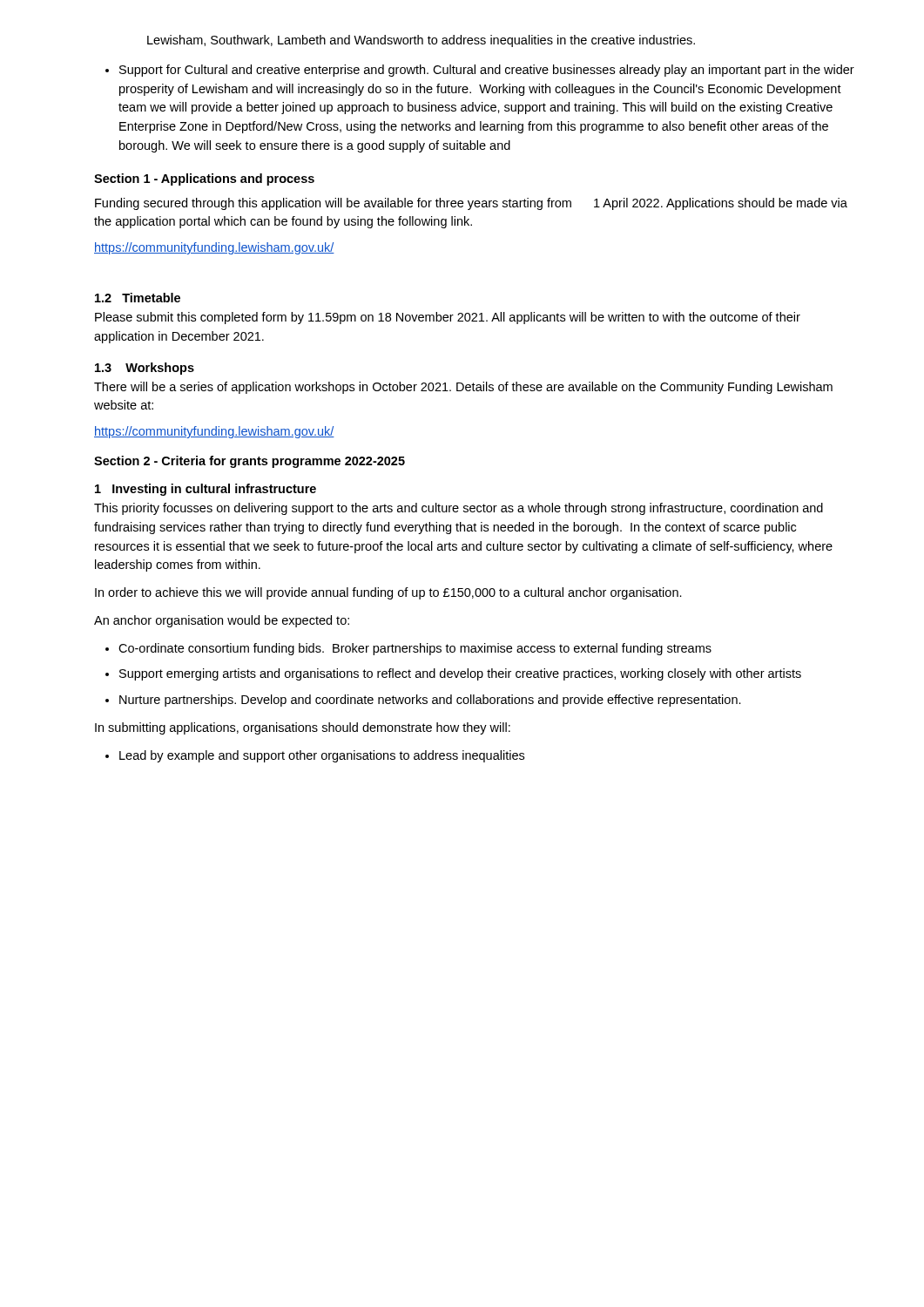Click on the region starting "Funding secured through this application"
Screen dimensions: 1307x924
click(474, 213)
